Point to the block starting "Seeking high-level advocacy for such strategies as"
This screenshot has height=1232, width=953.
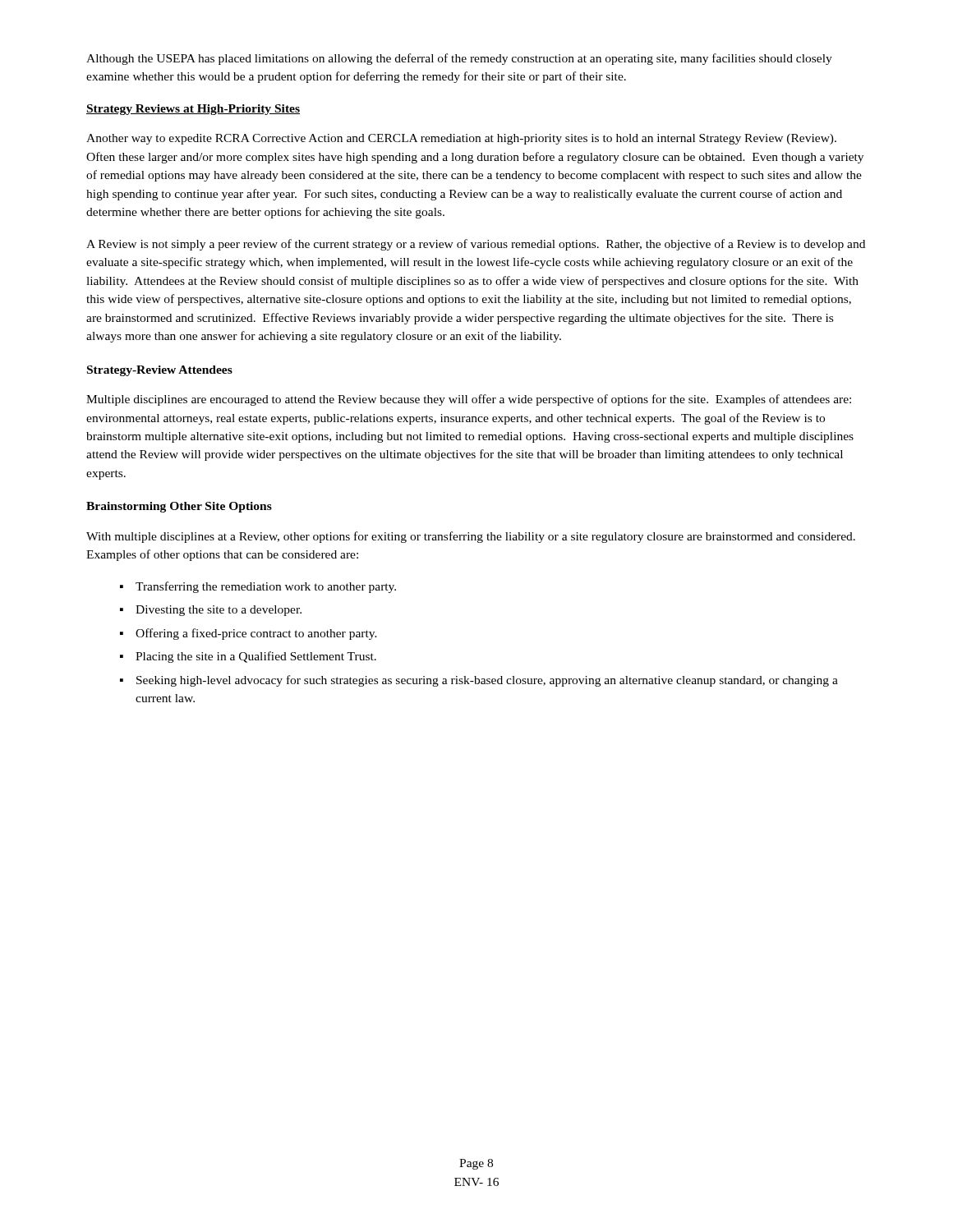[x=487, y=689]
